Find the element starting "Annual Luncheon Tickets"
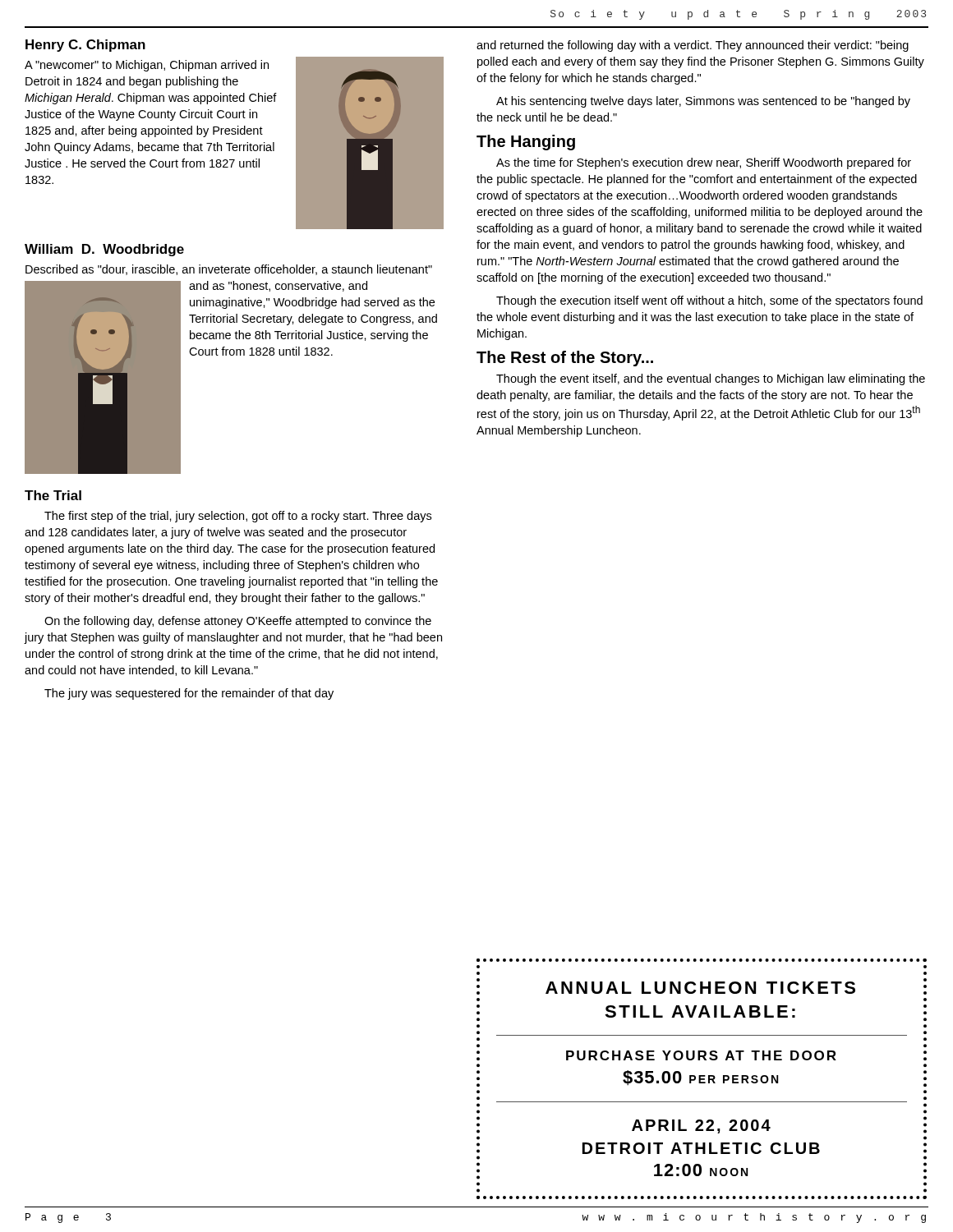The width and height of the screenshot is (953, 1232). tap(702, 1079)
